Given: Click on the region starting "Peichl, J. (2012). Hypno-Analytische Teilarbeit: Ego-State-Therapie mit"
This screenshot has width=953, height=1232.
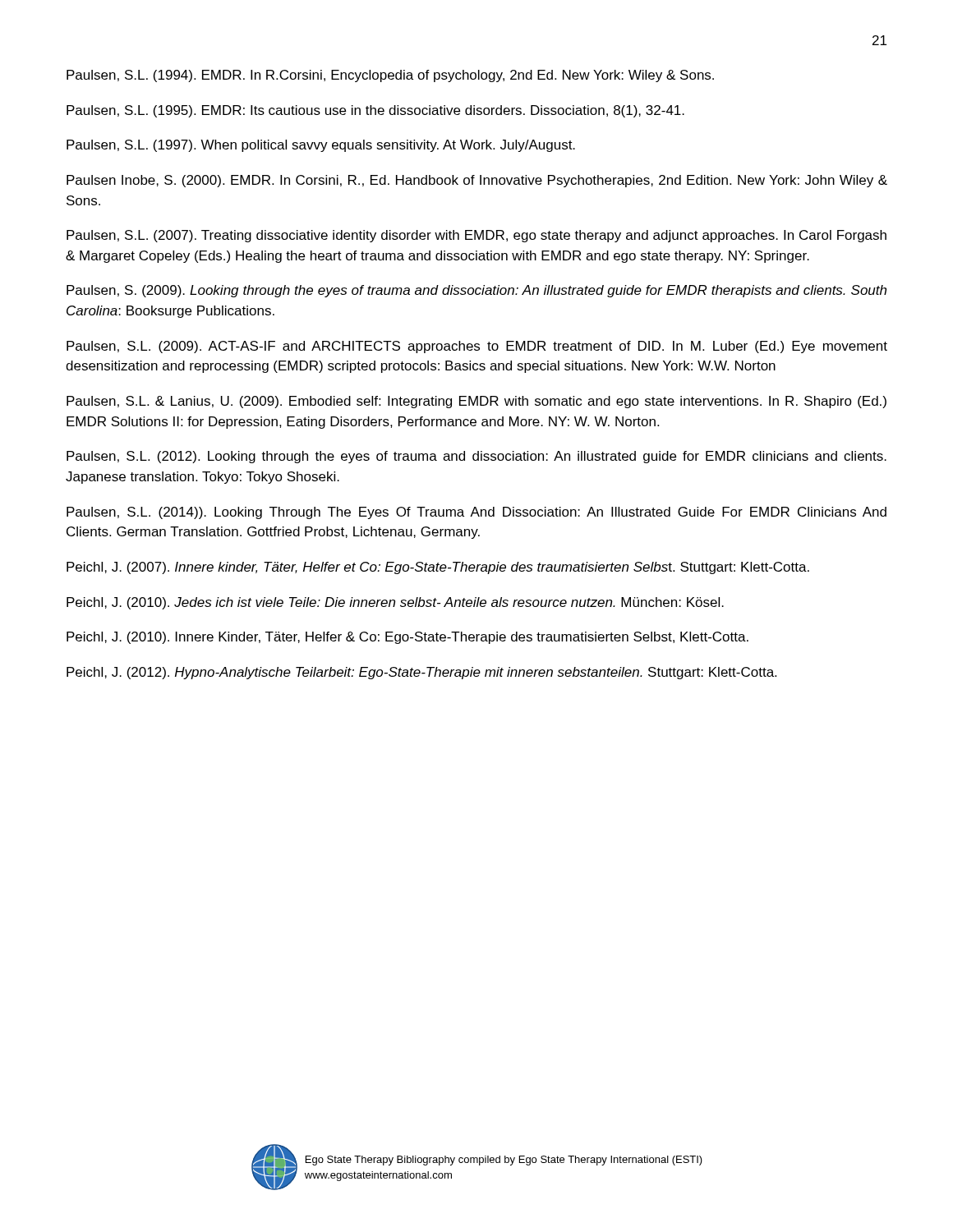Looking at the screenshot, I should (422, 672).
